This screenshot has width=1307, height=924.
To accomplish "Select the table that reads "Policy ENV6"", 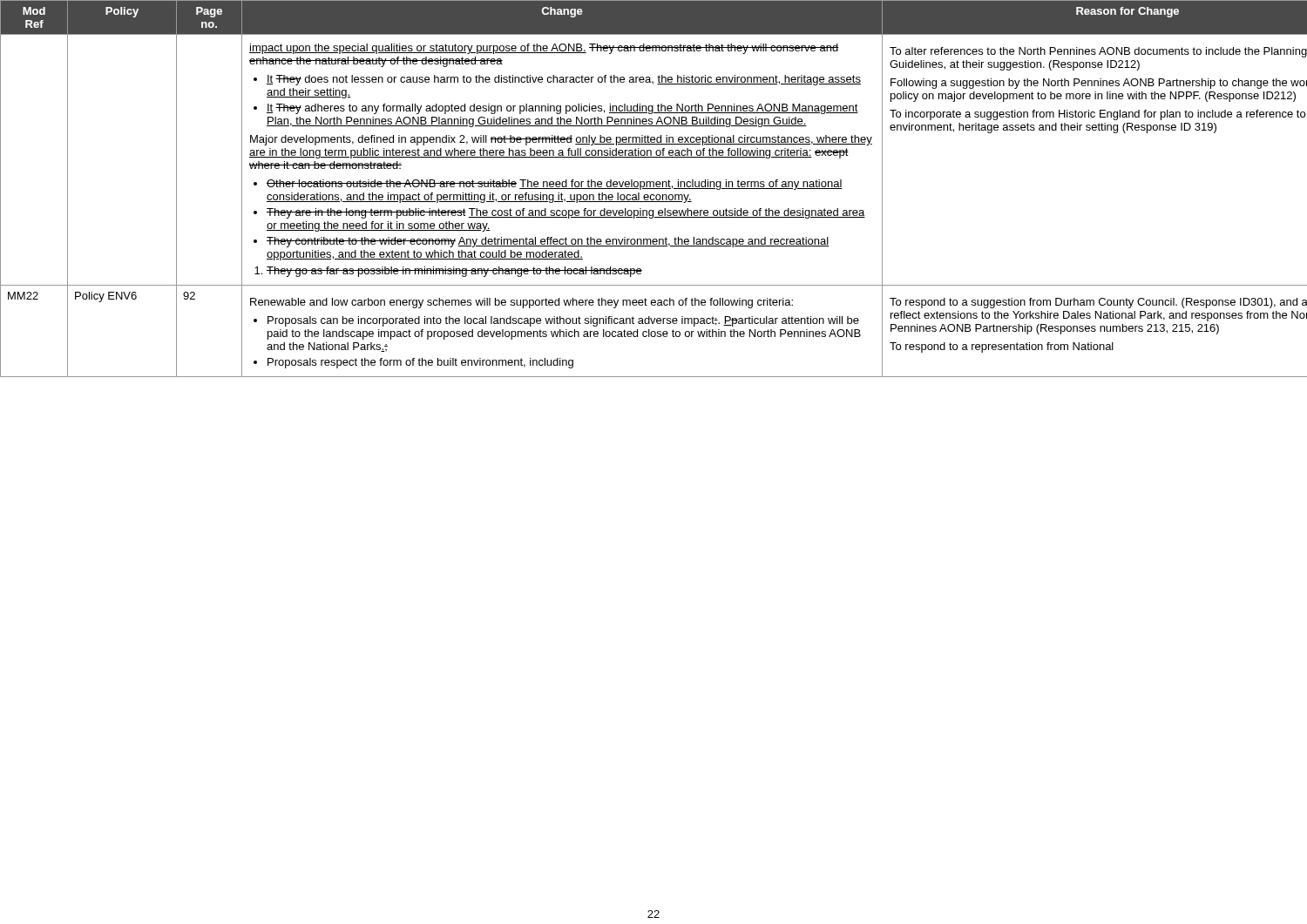I will [x=654, y=189].
